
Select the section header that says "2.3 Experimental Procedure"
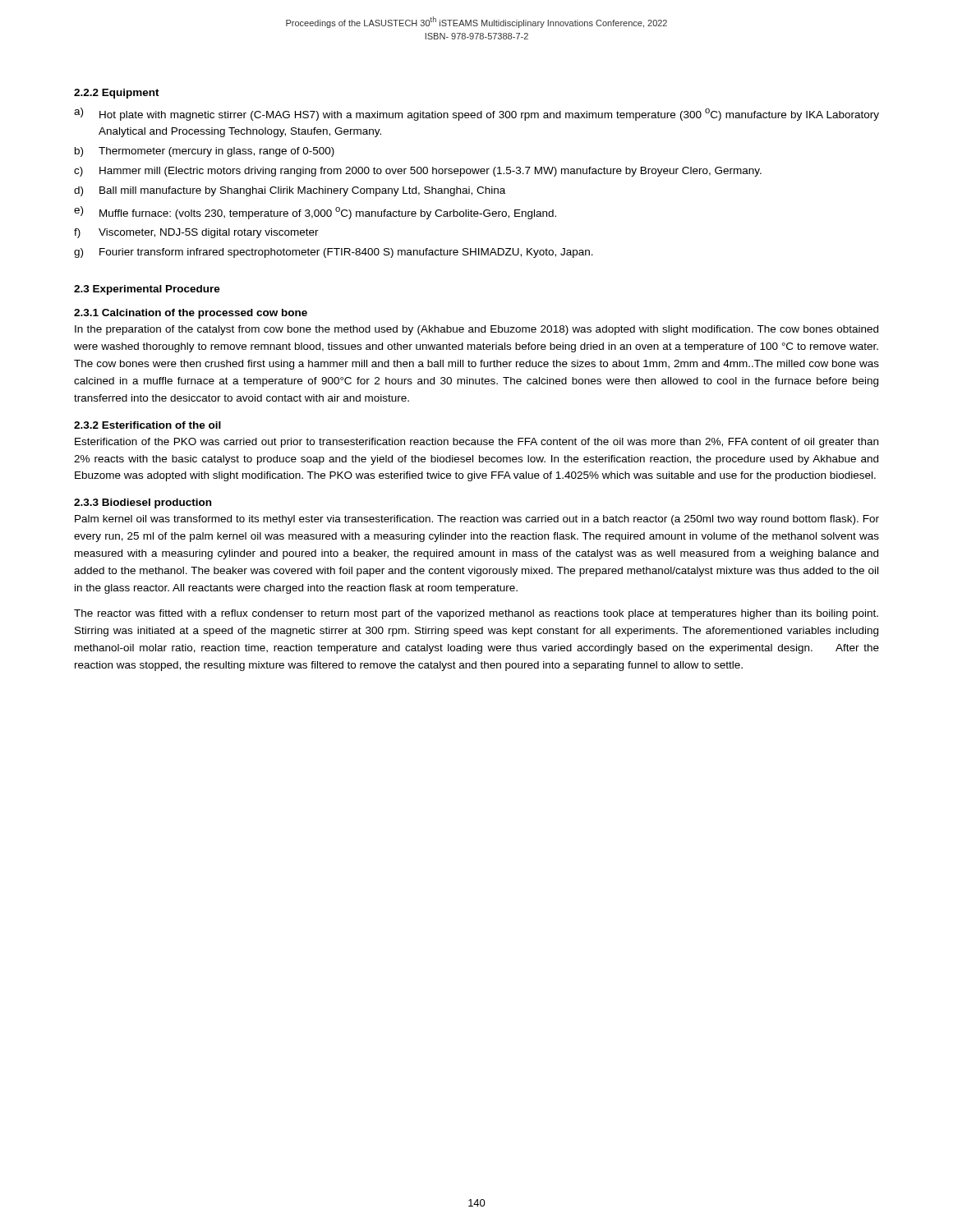click(147, 289)
